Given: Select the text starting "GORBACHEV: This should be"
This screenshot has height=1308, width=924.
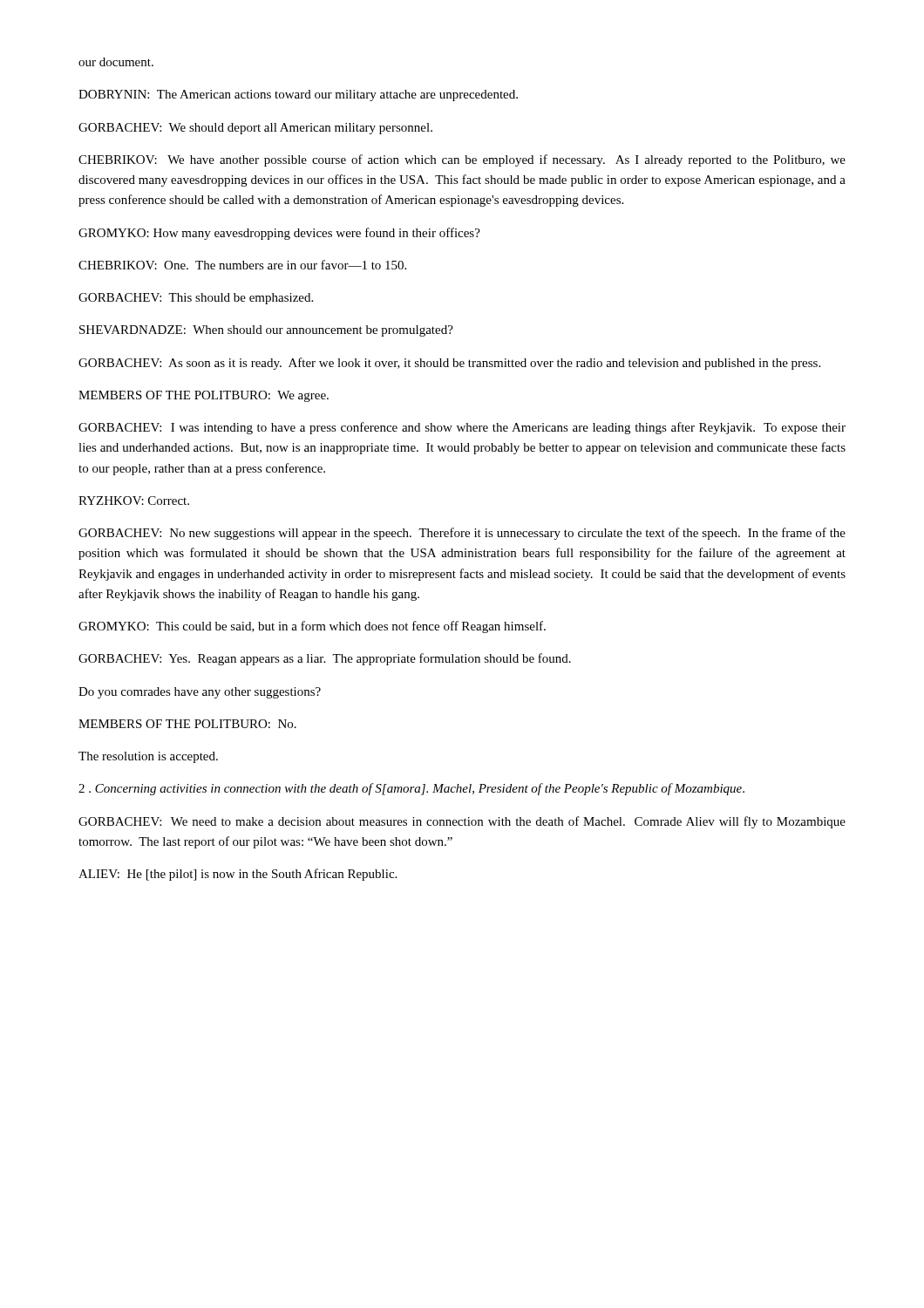Looking at the screenshot, I should tap(196, 297).
